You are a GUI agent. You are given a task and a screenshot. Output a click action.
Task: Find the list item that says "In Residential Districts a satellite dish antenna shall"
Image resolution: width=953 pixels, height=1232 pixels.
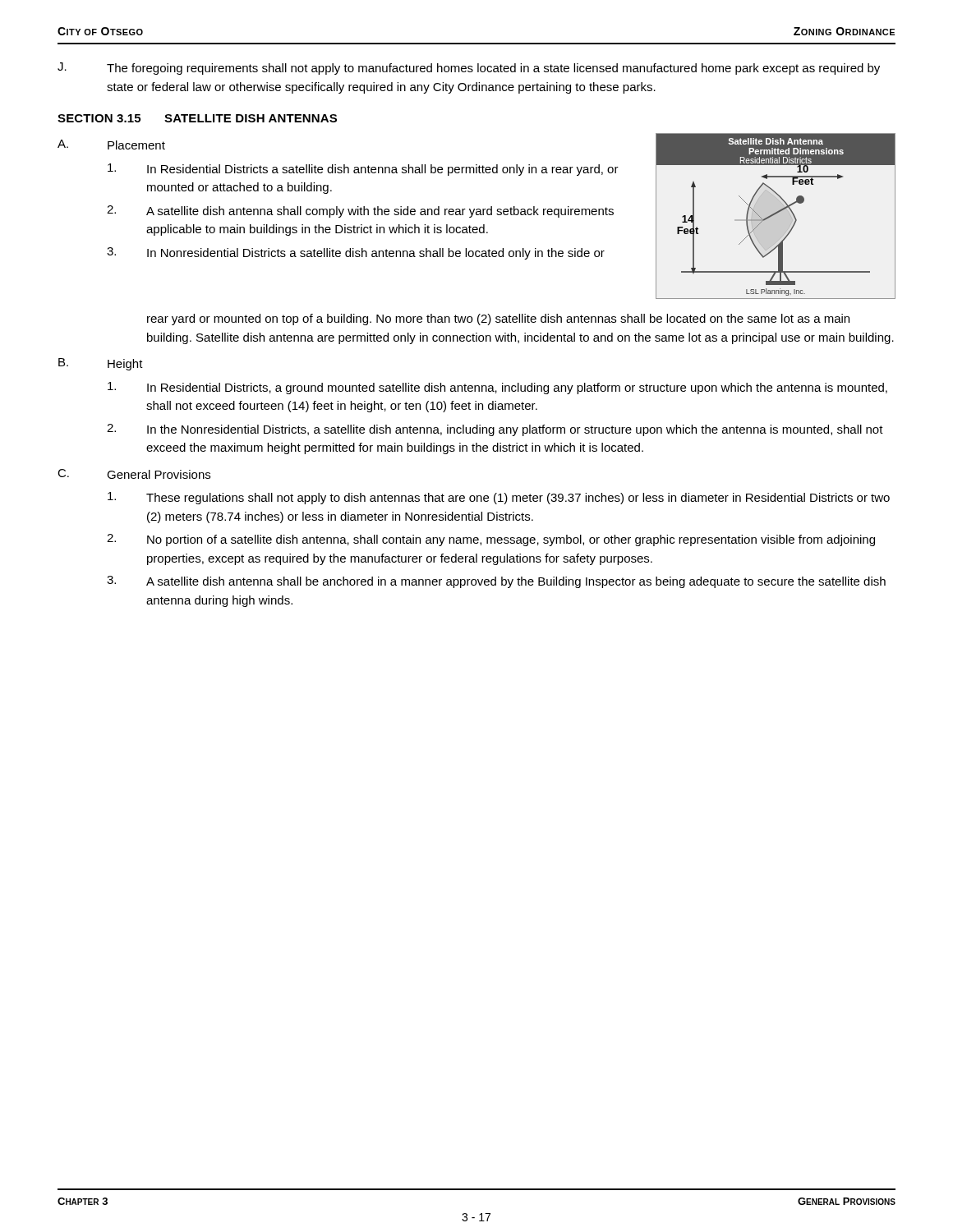coord(374,178)
